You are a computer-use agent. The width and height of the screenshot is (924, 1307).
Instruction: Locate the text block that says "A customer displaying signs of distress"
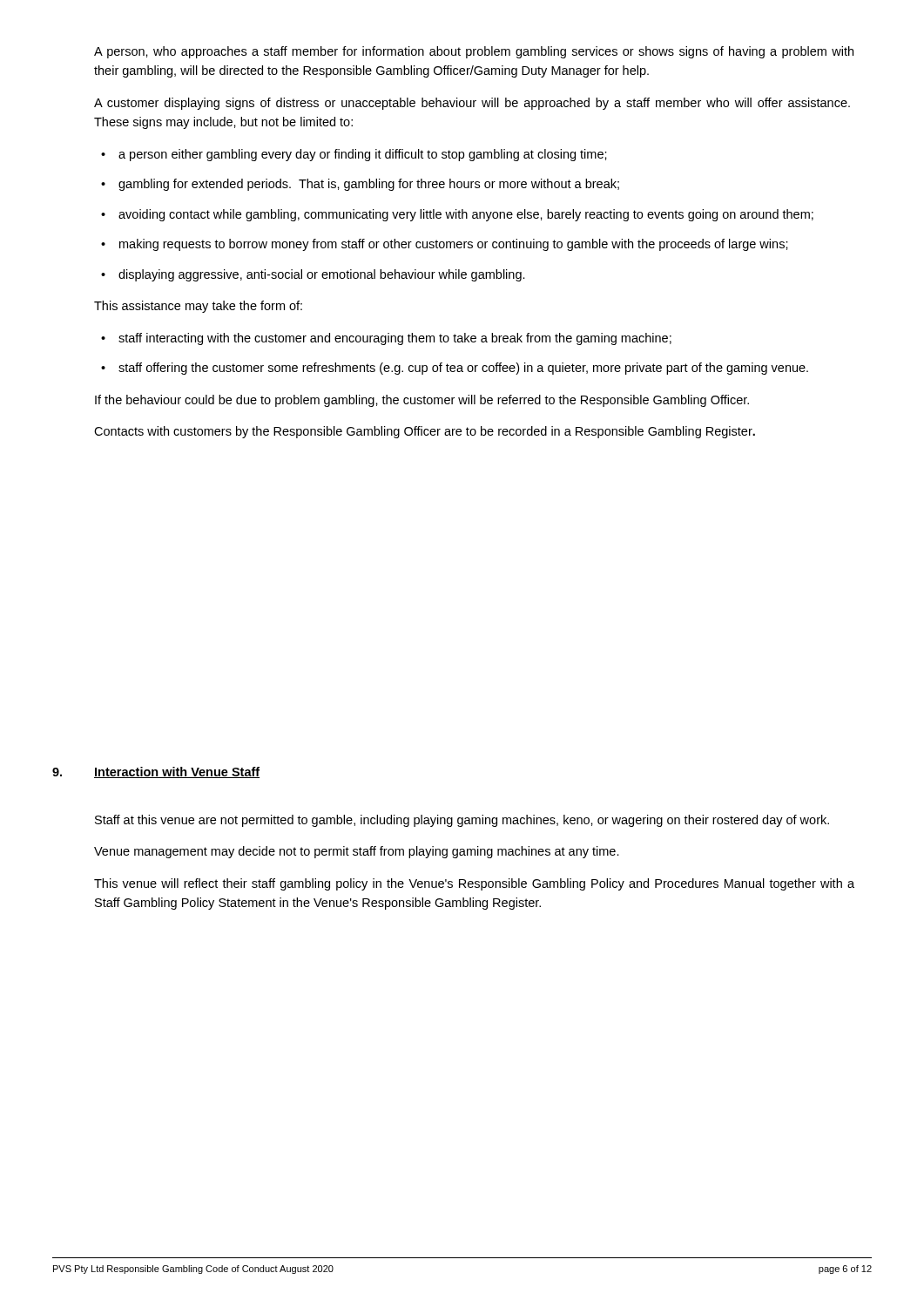click(474, 113)
